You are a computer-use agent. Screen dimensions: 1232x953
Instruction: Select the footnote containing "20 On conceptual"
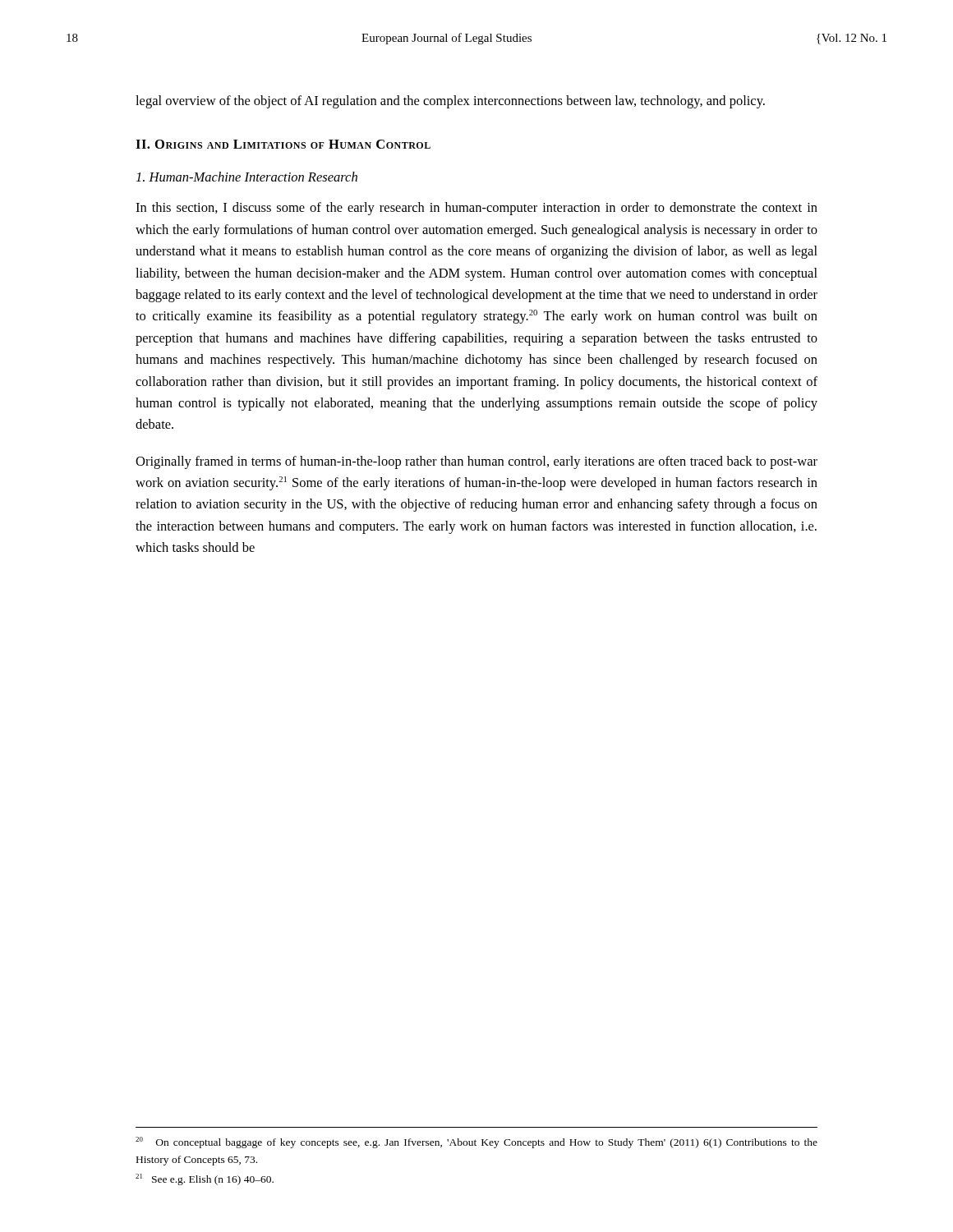[476, 1150]
